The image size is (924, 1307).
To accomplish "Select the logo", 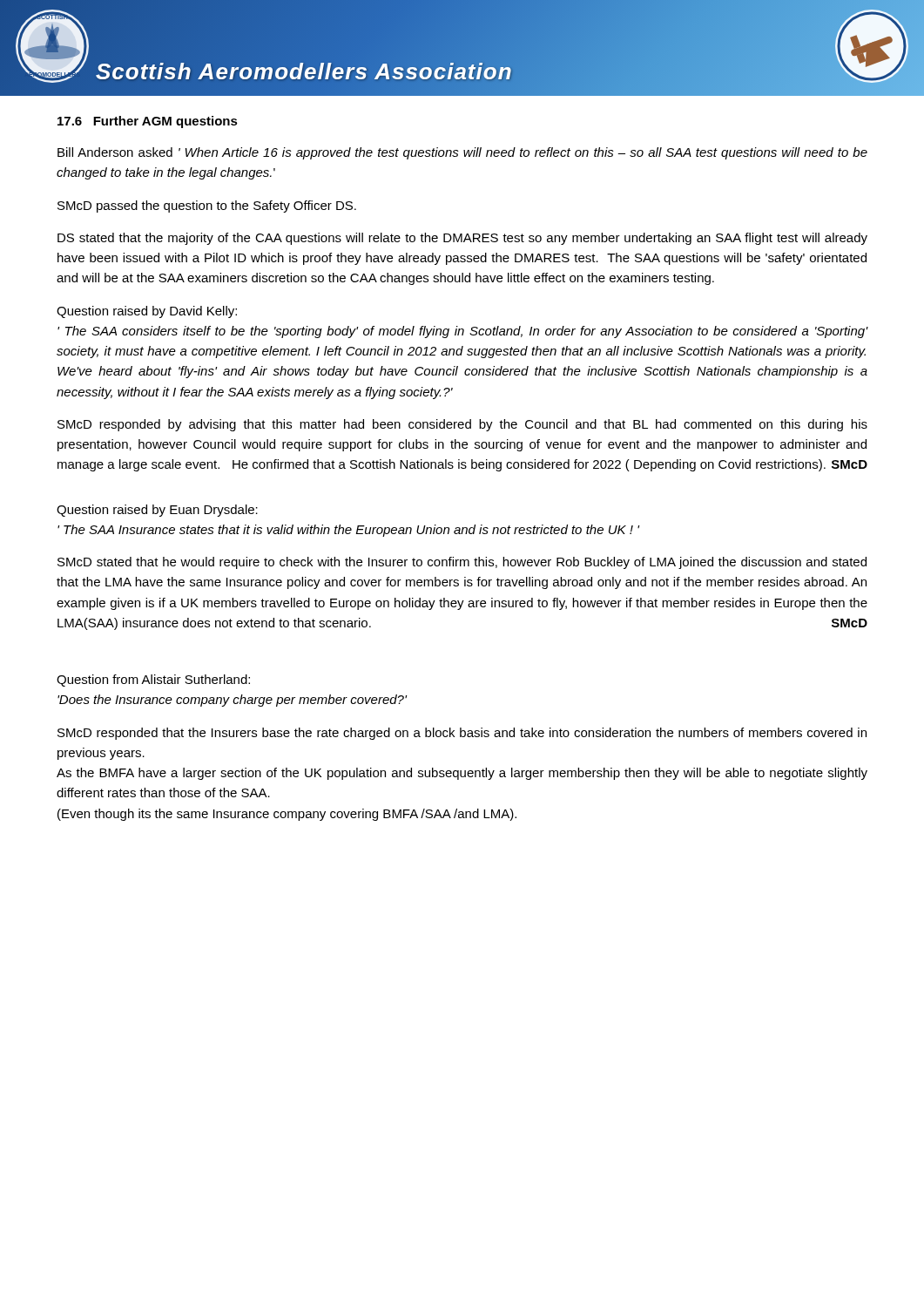I will click(462, 48).
